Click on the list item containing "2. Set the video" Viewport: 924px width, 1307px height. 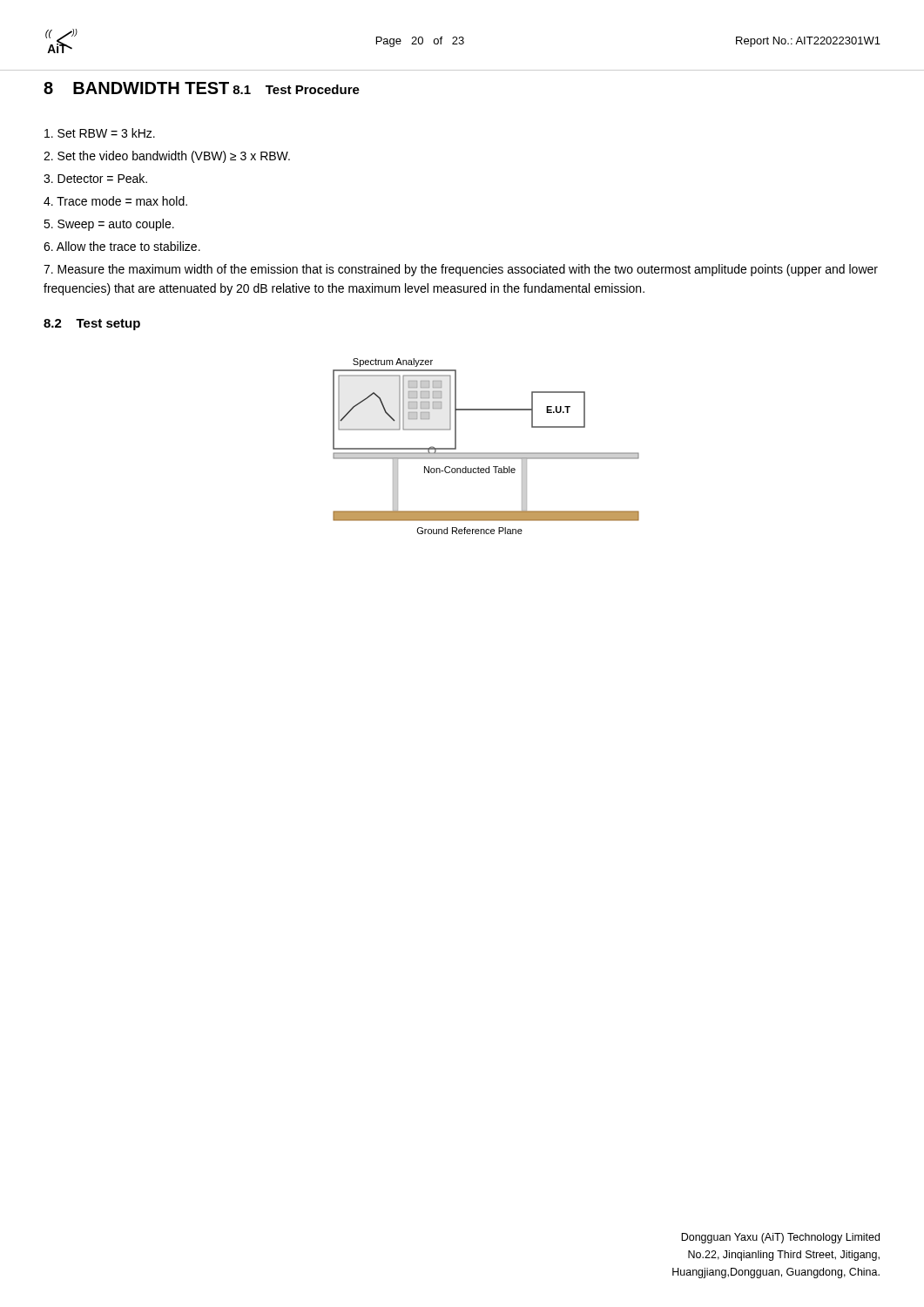click(x=167, y=156)
